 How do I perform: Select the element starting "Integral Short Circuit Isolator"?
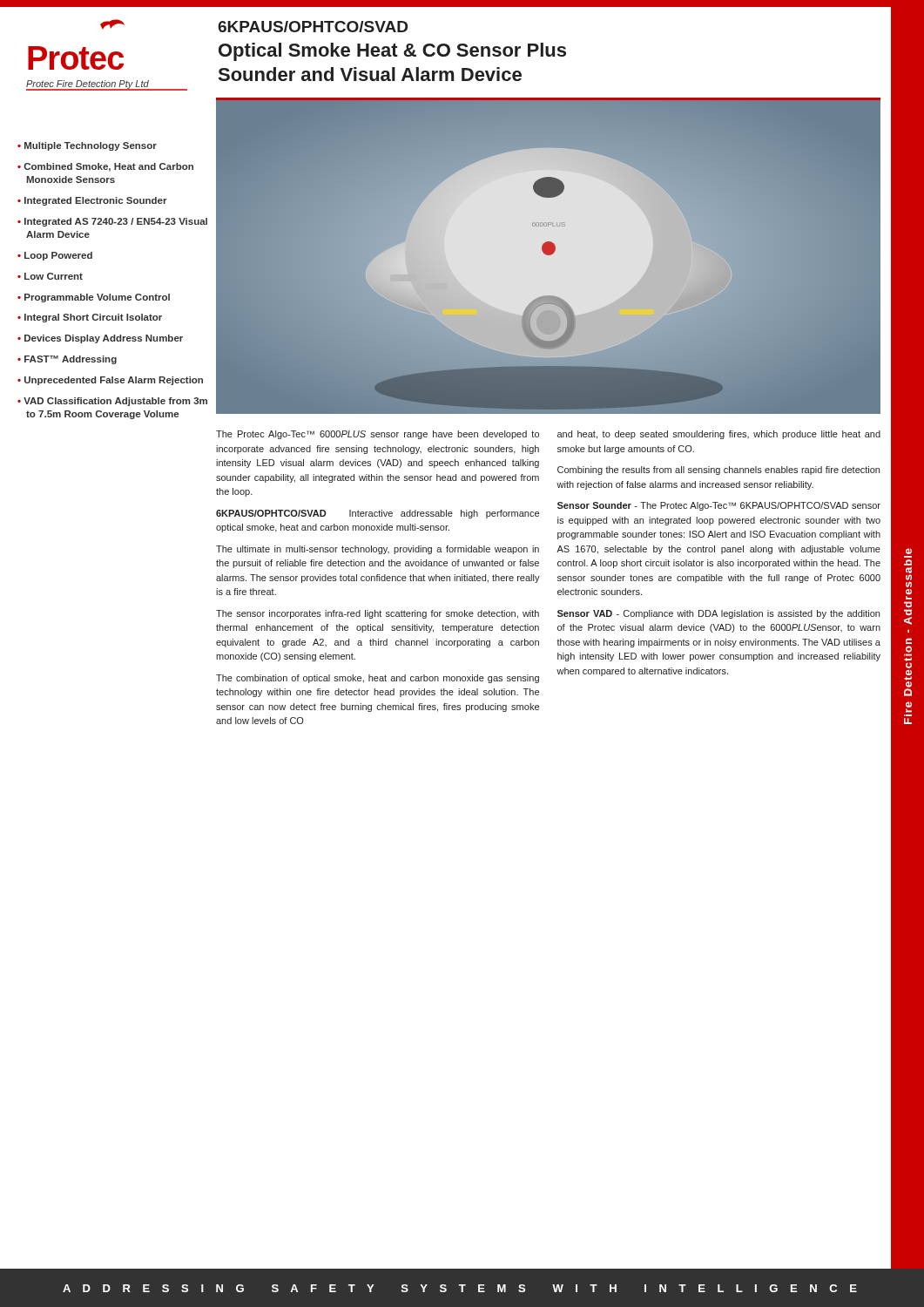(x=93, y=318)
